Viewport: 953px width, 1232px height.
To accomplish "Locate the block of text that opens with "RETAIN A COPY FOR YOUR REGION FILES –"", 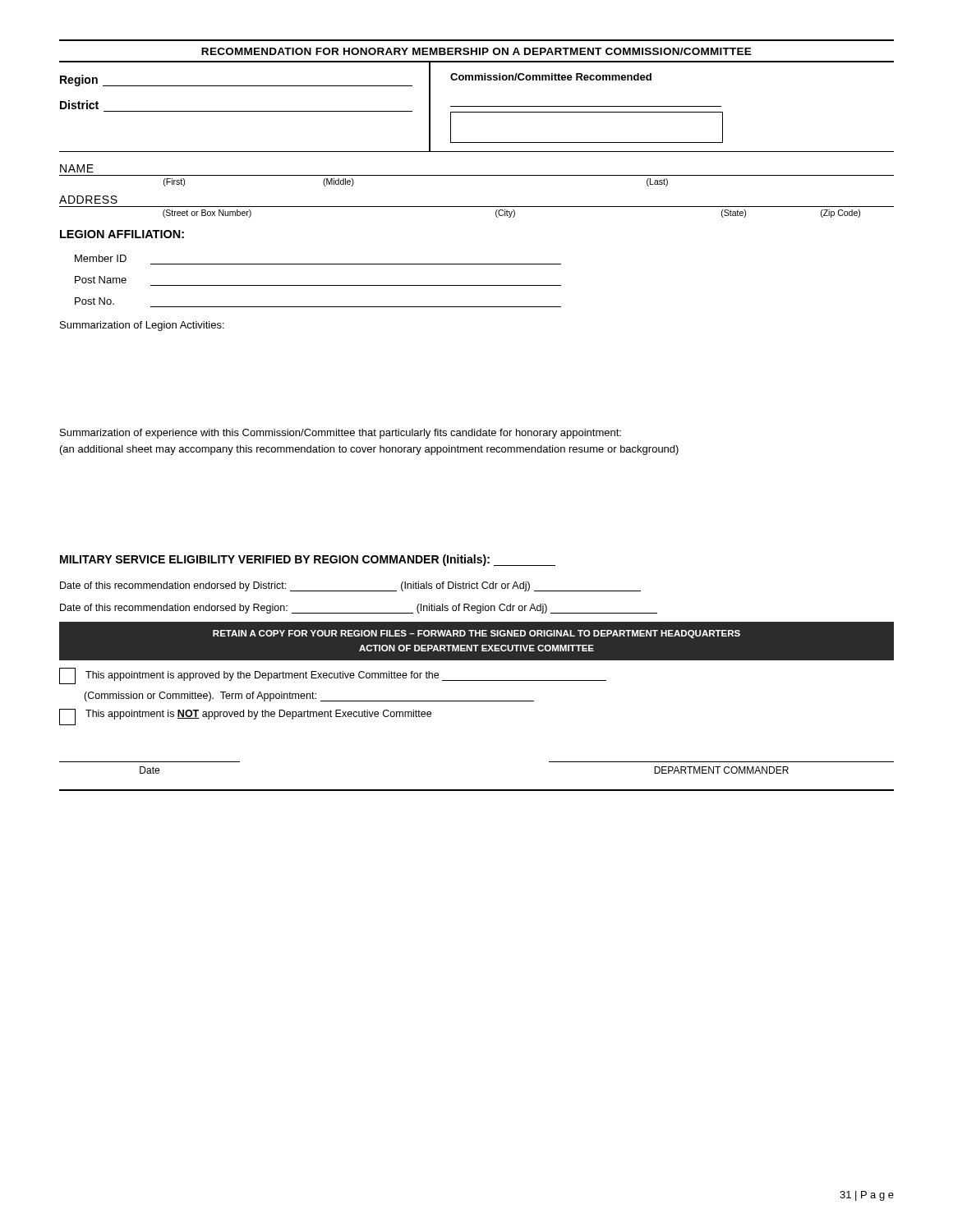I will click(x=476, y=641).
